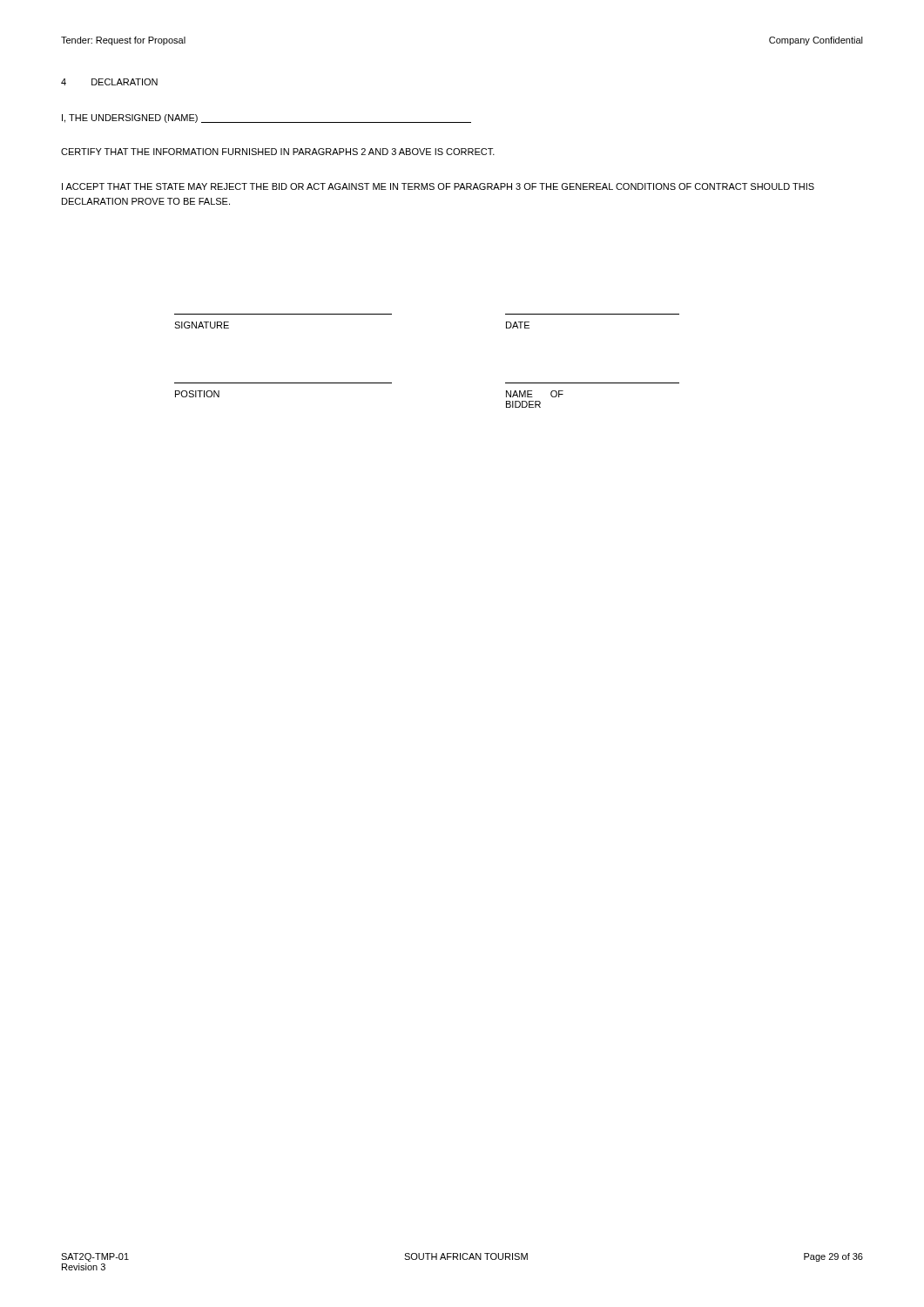Point to the text starting "SIGNATURE DATE POSITION NAMEOF BIDDER"
Screen dimensions: 1307x924
pos(202,325)
